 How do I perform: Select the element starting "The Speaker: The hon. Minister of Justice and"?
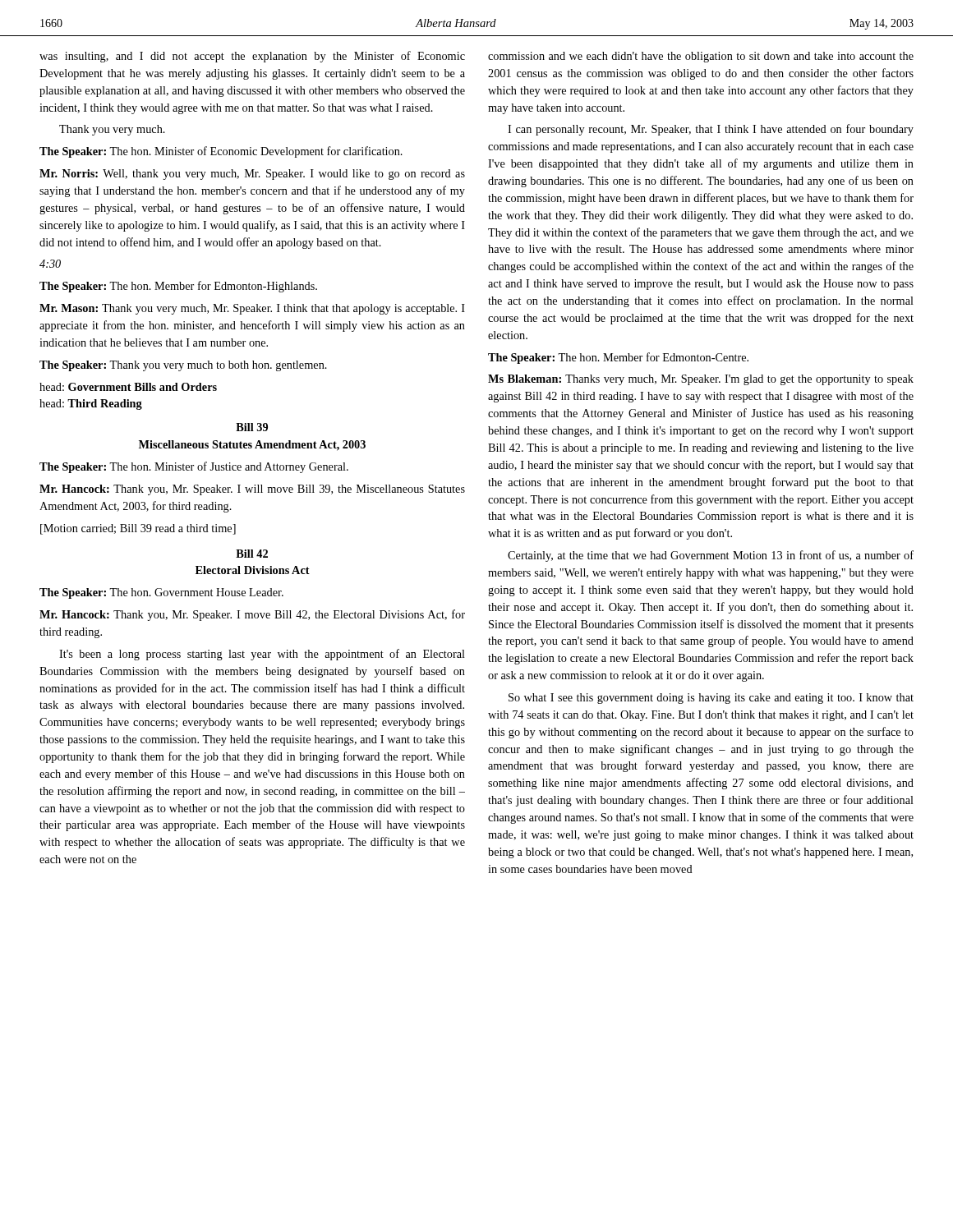252,467
